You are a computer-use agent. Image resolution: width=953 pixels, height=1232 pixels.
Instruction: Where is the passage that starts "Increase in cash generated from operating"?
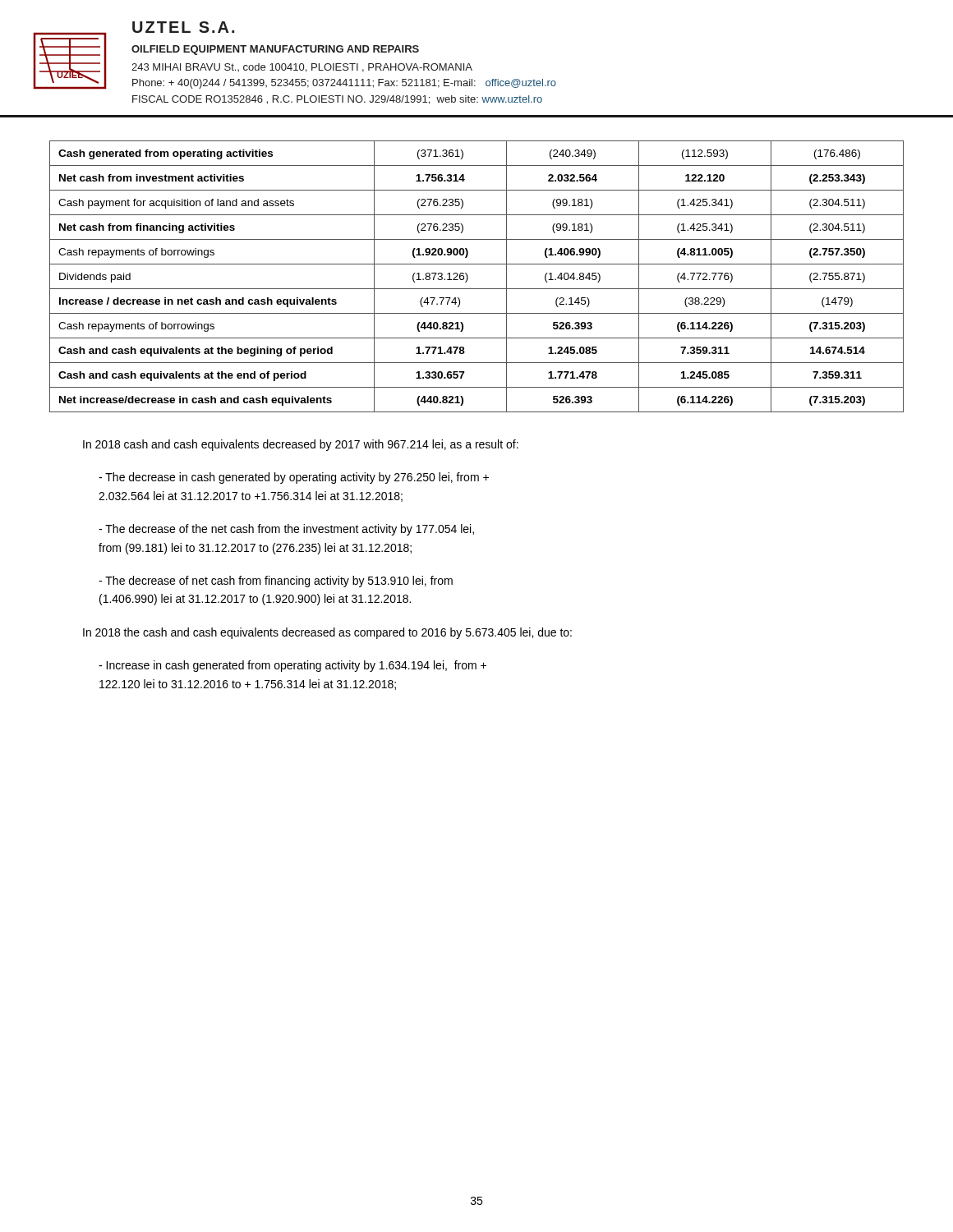293,675
